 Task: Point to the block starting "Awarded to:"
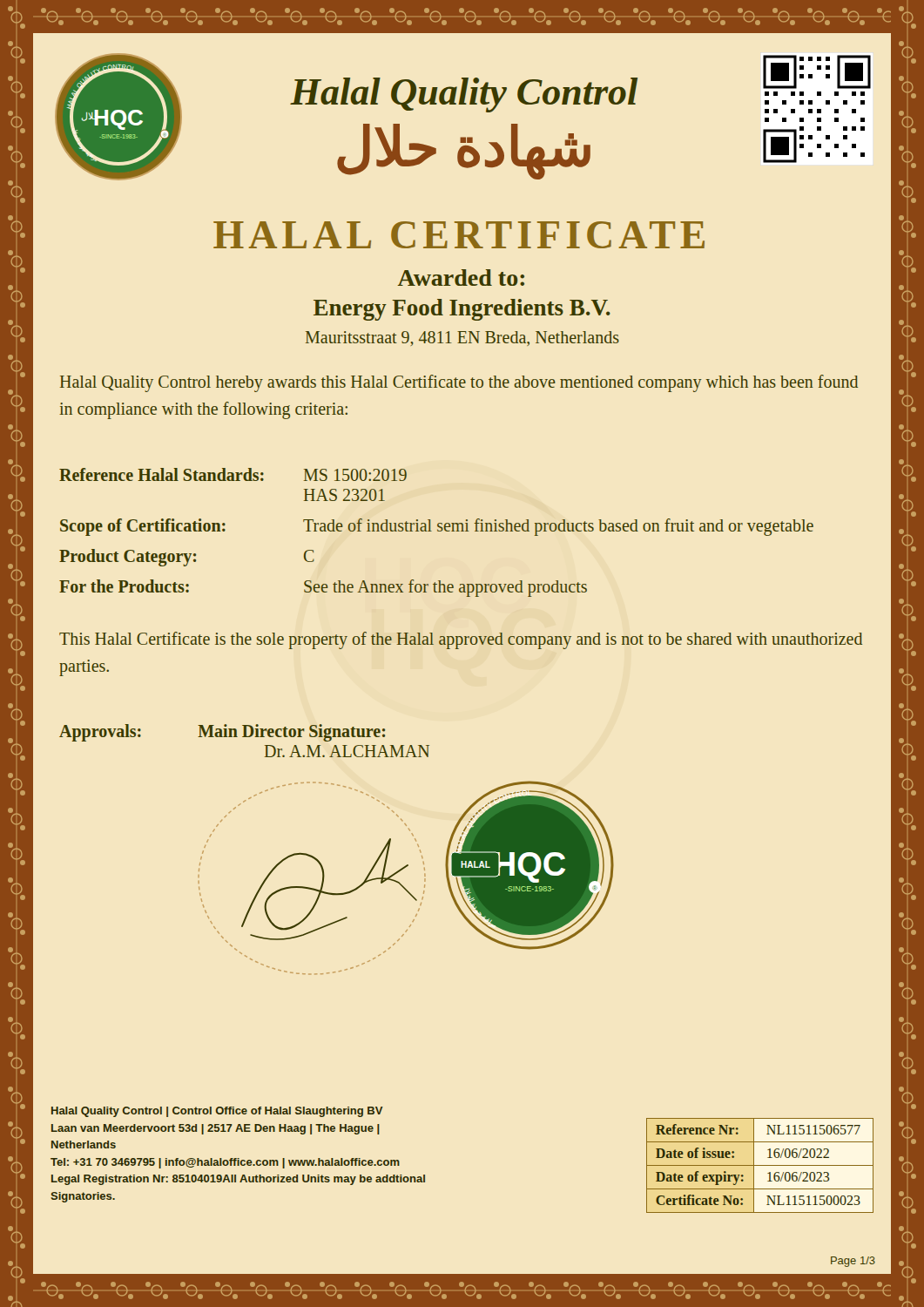pyautogui.click(x=462, y=278)
